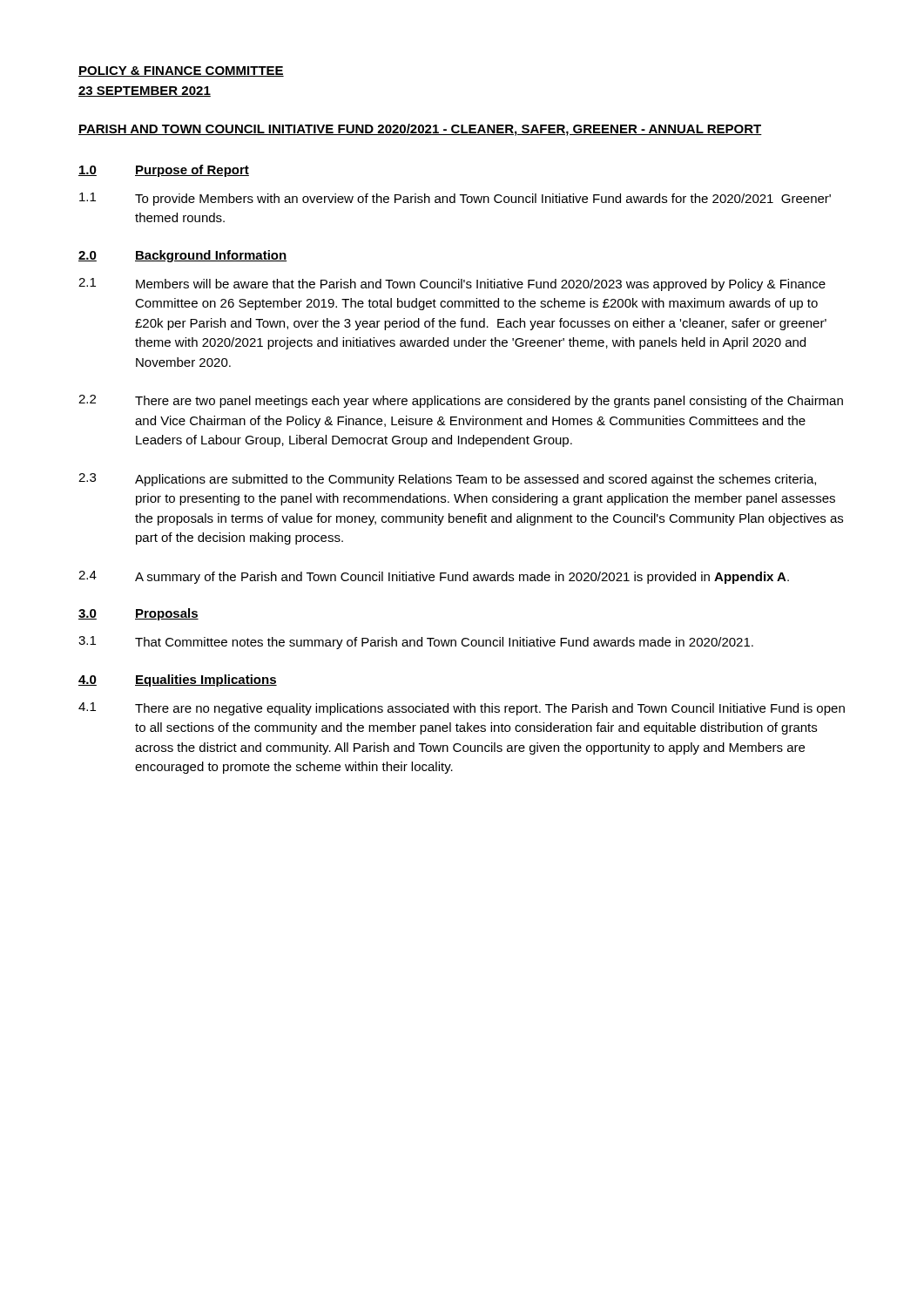
Task: Click on the text starting "1.0 Purpose of Report"
Action: pos(164,169)
